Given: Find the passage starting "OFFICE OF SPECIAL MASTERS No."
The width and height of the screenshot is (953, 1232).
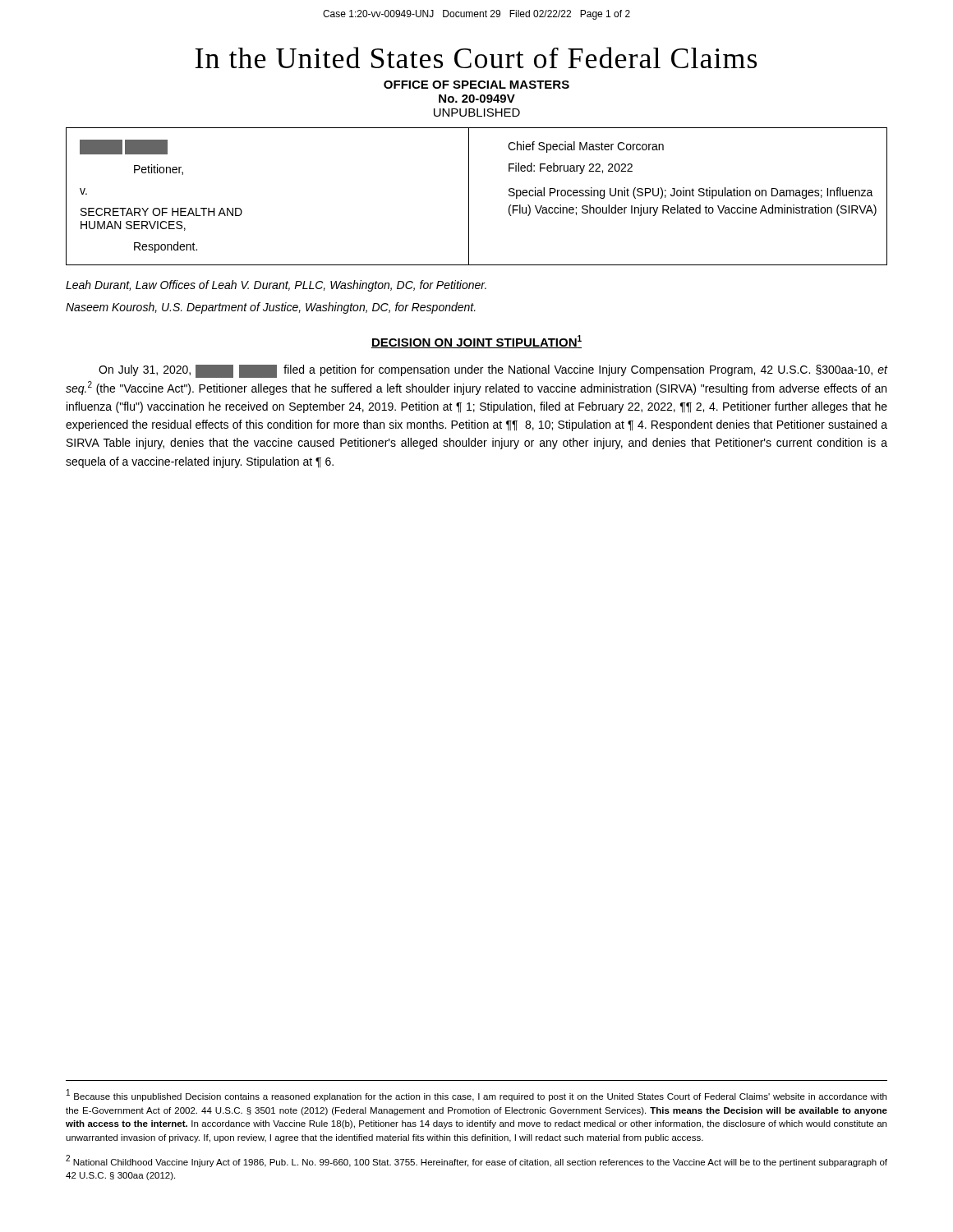Looking at the screenshot, I should coord(476,98).
